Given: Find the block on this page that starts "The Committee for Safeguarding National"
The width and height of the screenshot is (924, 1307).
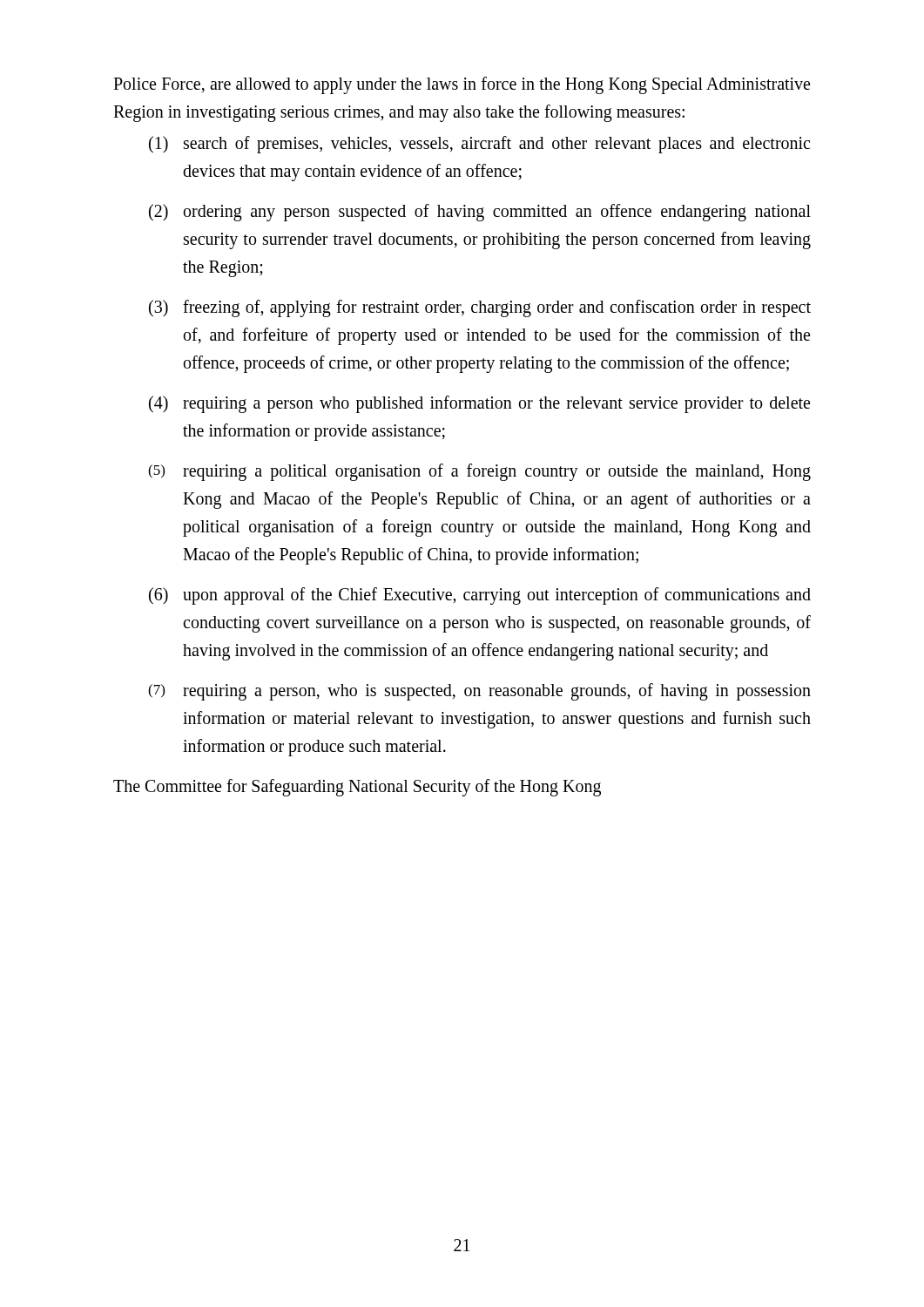Looking at the screenshot, I should point(357,786).
